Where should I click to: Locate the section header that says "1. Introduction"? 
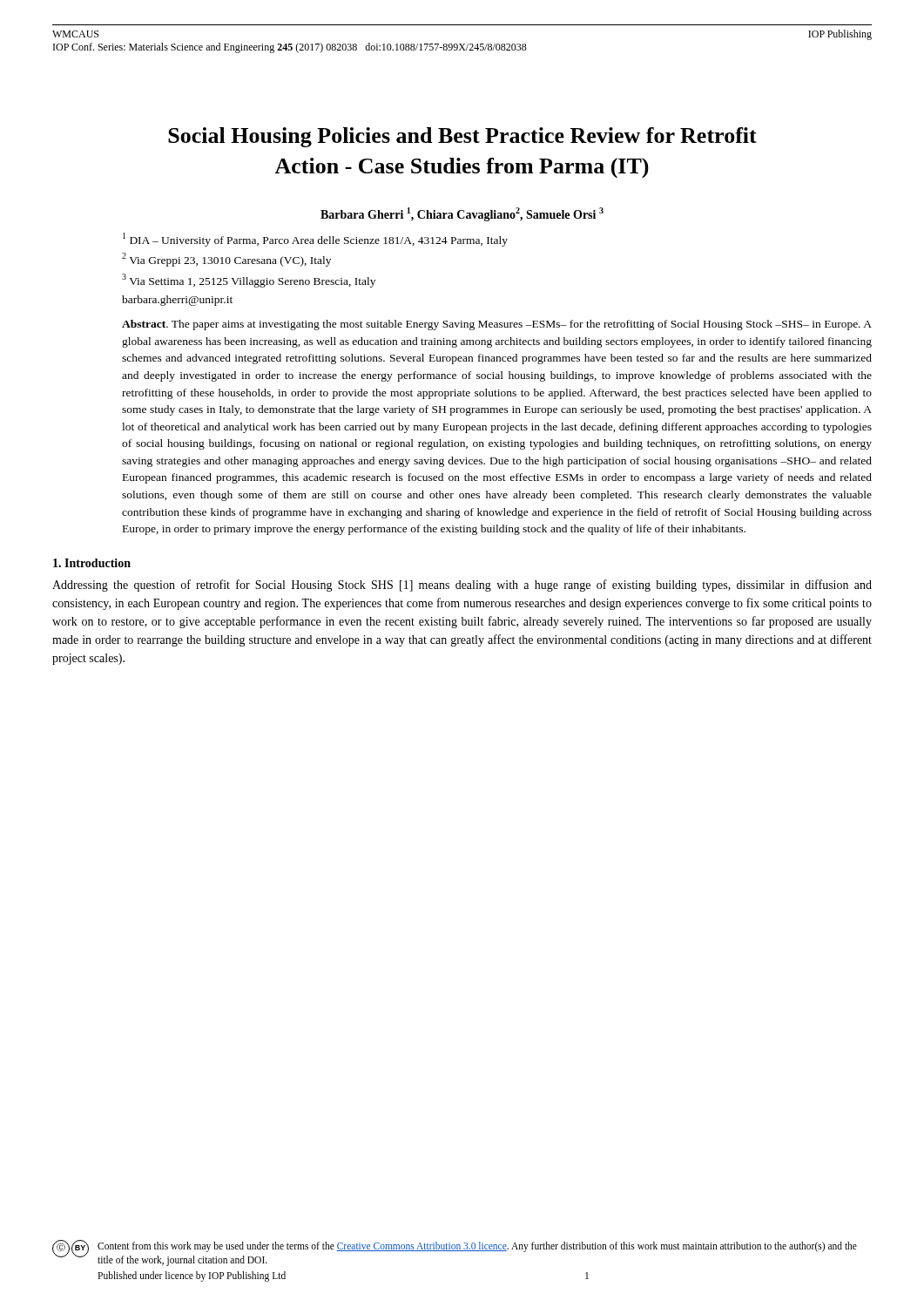coord(92,563)
